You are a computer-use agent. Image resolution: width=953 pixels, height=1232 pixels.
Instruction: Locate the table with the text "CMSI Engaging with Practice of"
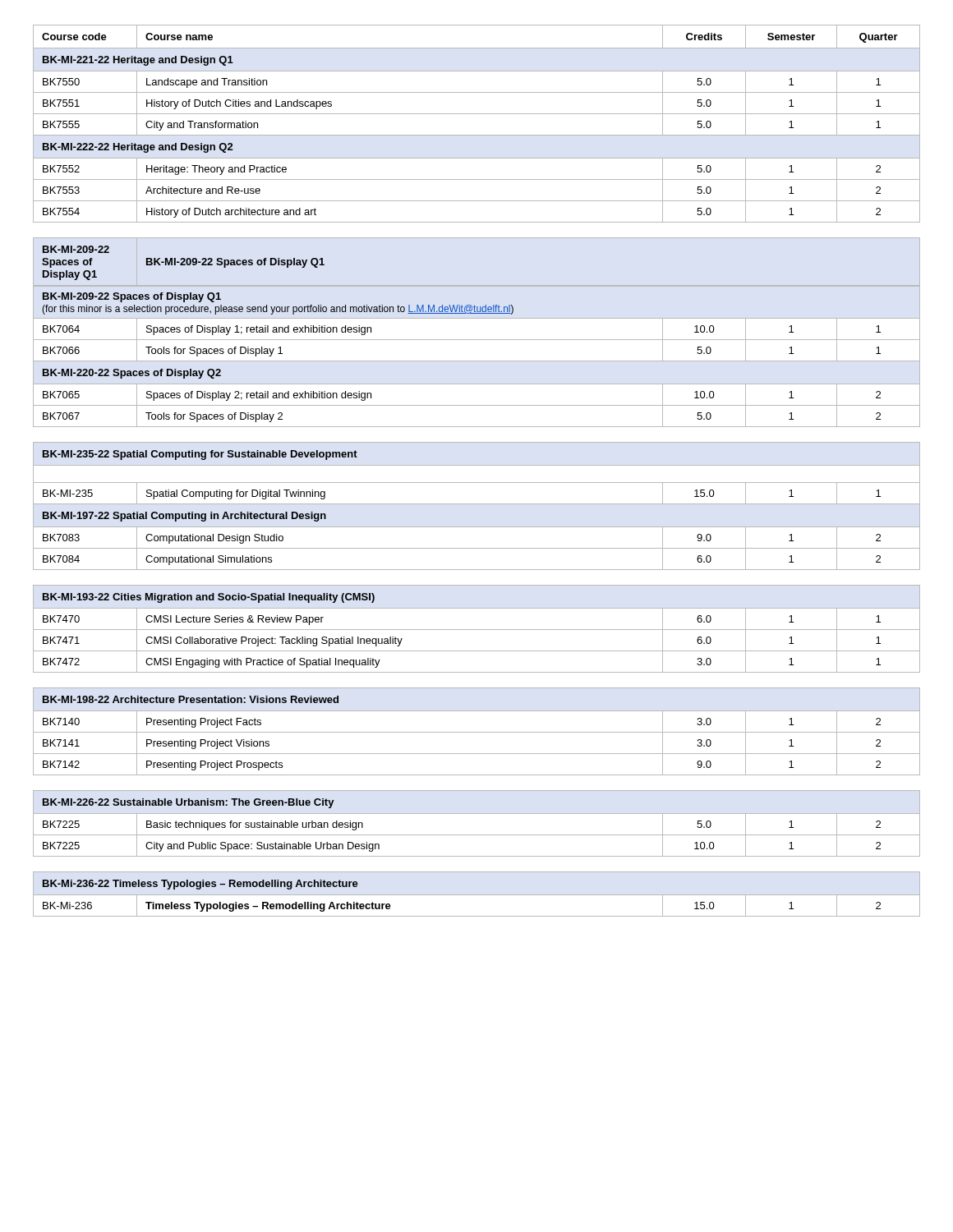click(x=476, y=629)
